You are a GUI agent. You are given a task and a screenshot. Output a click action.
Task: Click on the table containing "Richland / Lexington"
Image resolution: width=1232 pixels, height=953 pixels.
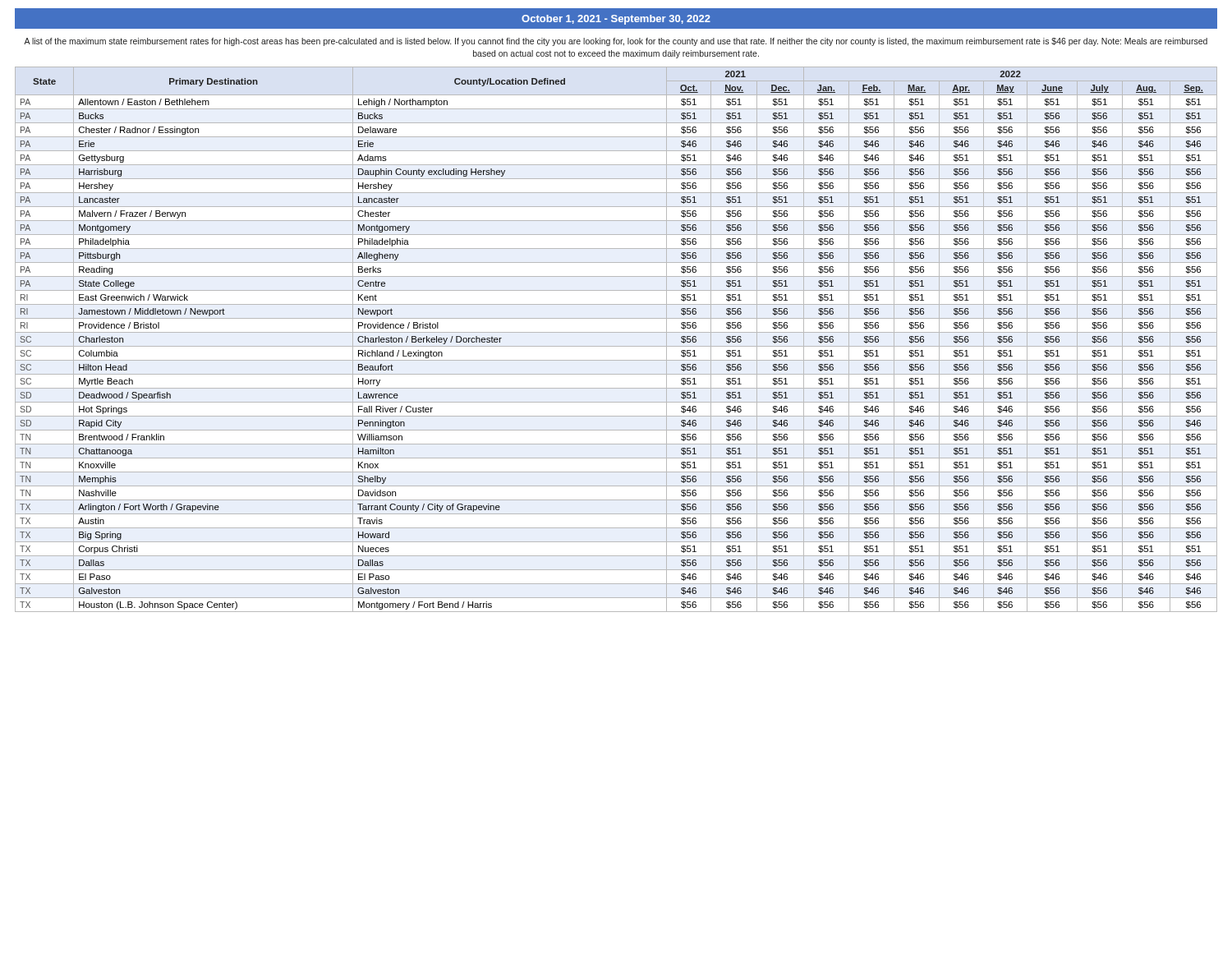[616, 340]
